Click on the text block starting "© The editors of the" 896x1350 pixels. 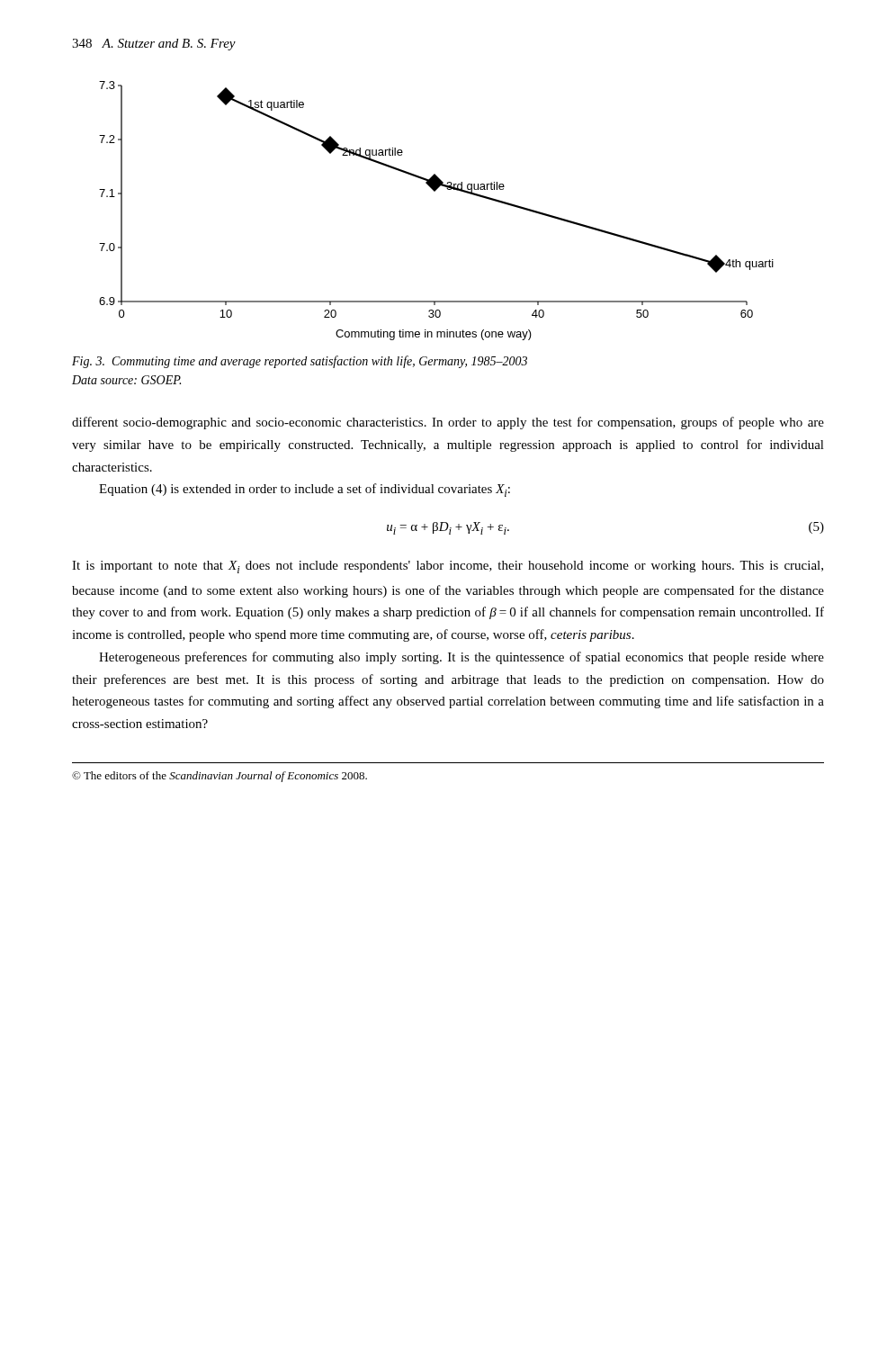(220, 775)
